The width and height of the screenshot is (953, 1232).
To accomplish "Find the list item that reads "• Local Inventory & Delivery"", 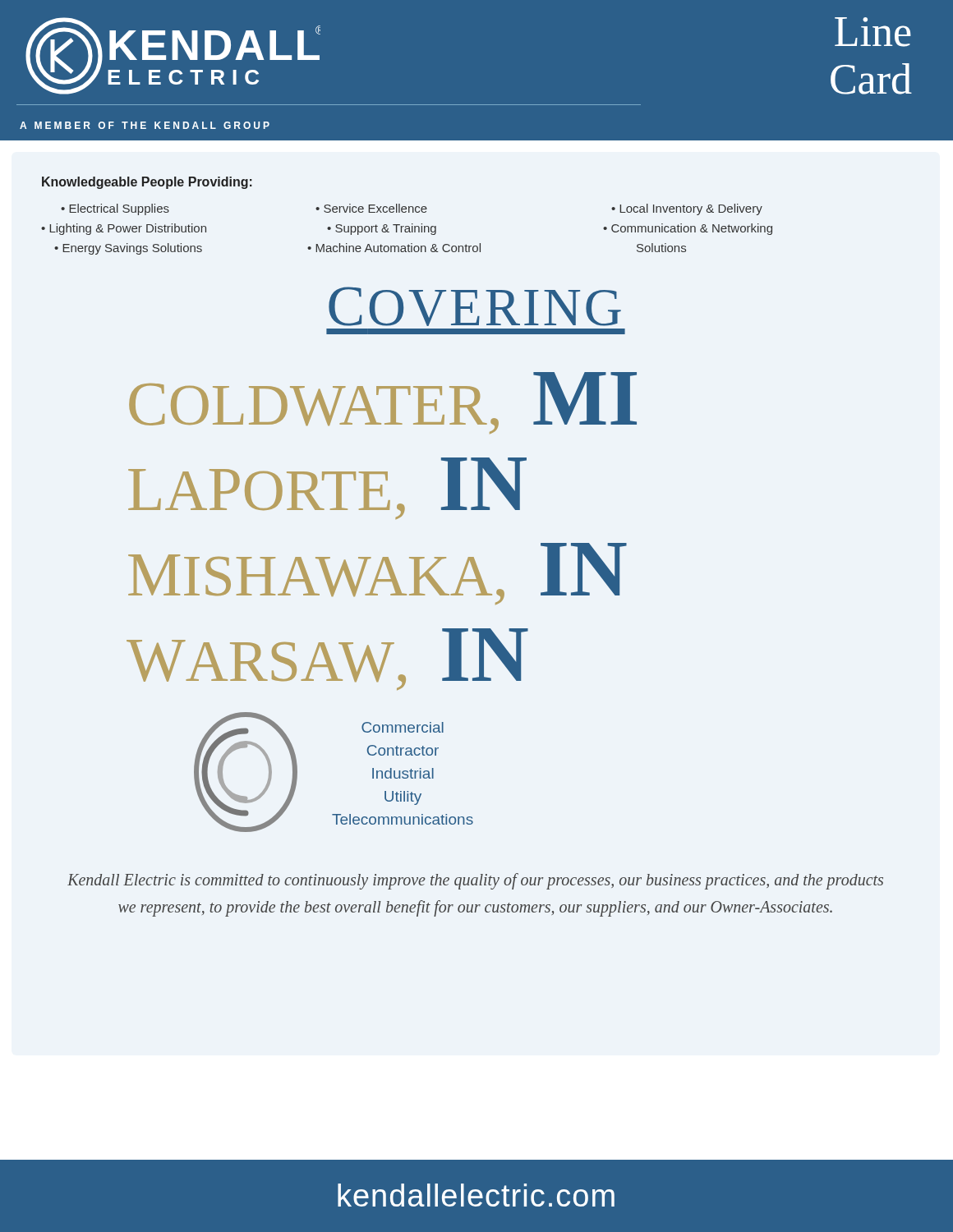I will point(687,208).
